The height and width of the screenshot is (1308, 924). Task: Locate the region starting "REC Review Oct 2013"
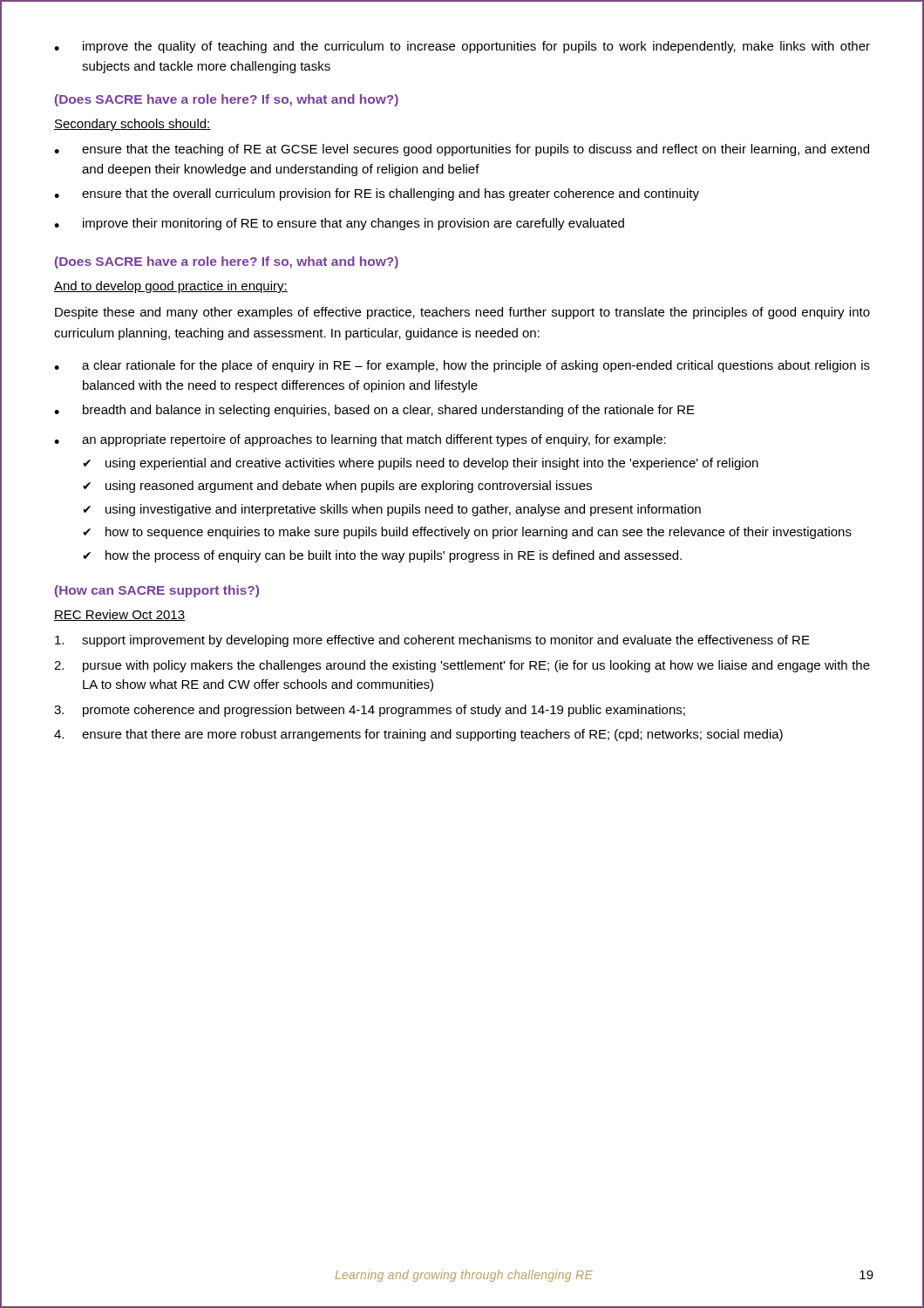pos(119,614)
